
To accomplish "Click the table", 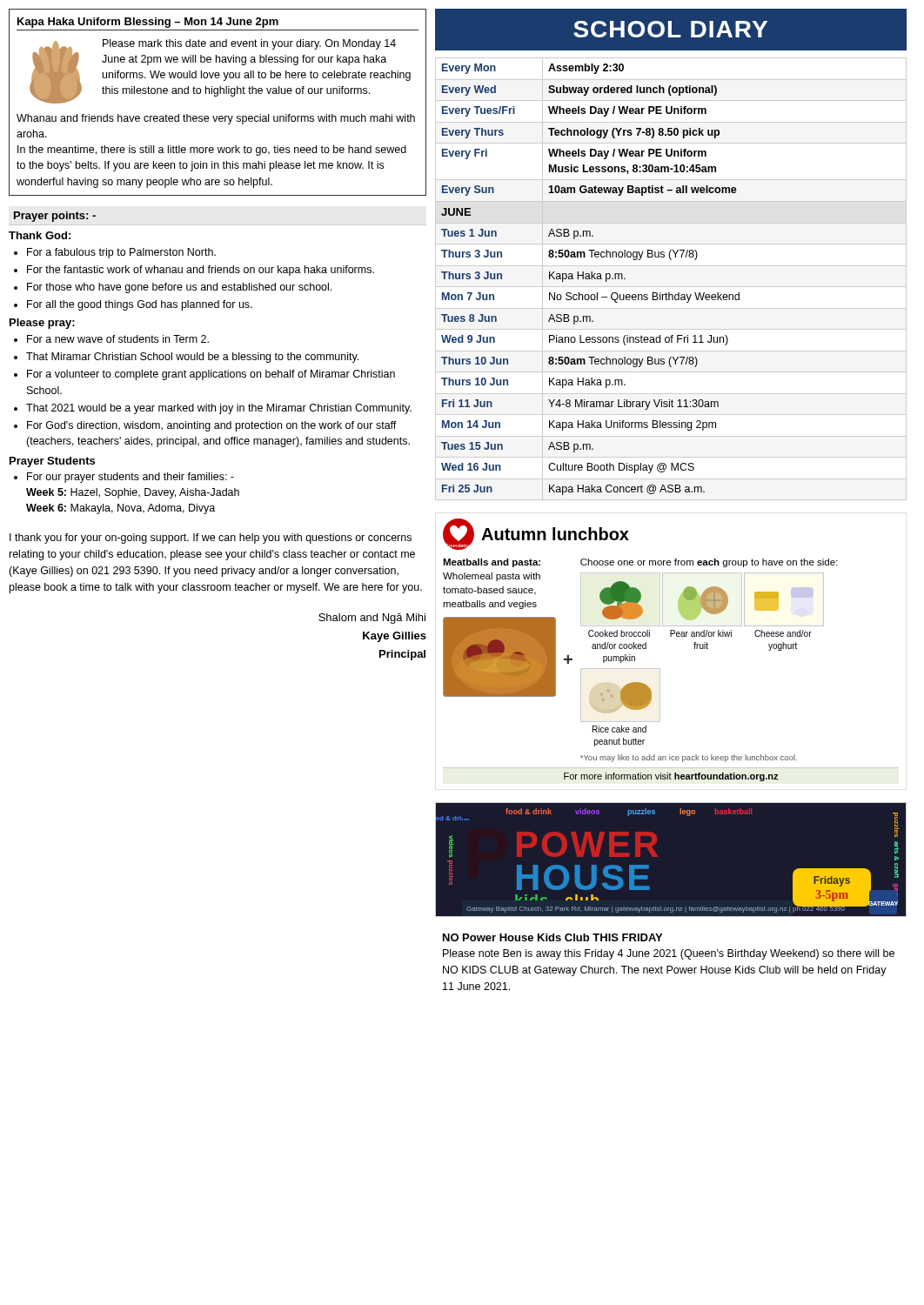I will click(x=671, y=279).
